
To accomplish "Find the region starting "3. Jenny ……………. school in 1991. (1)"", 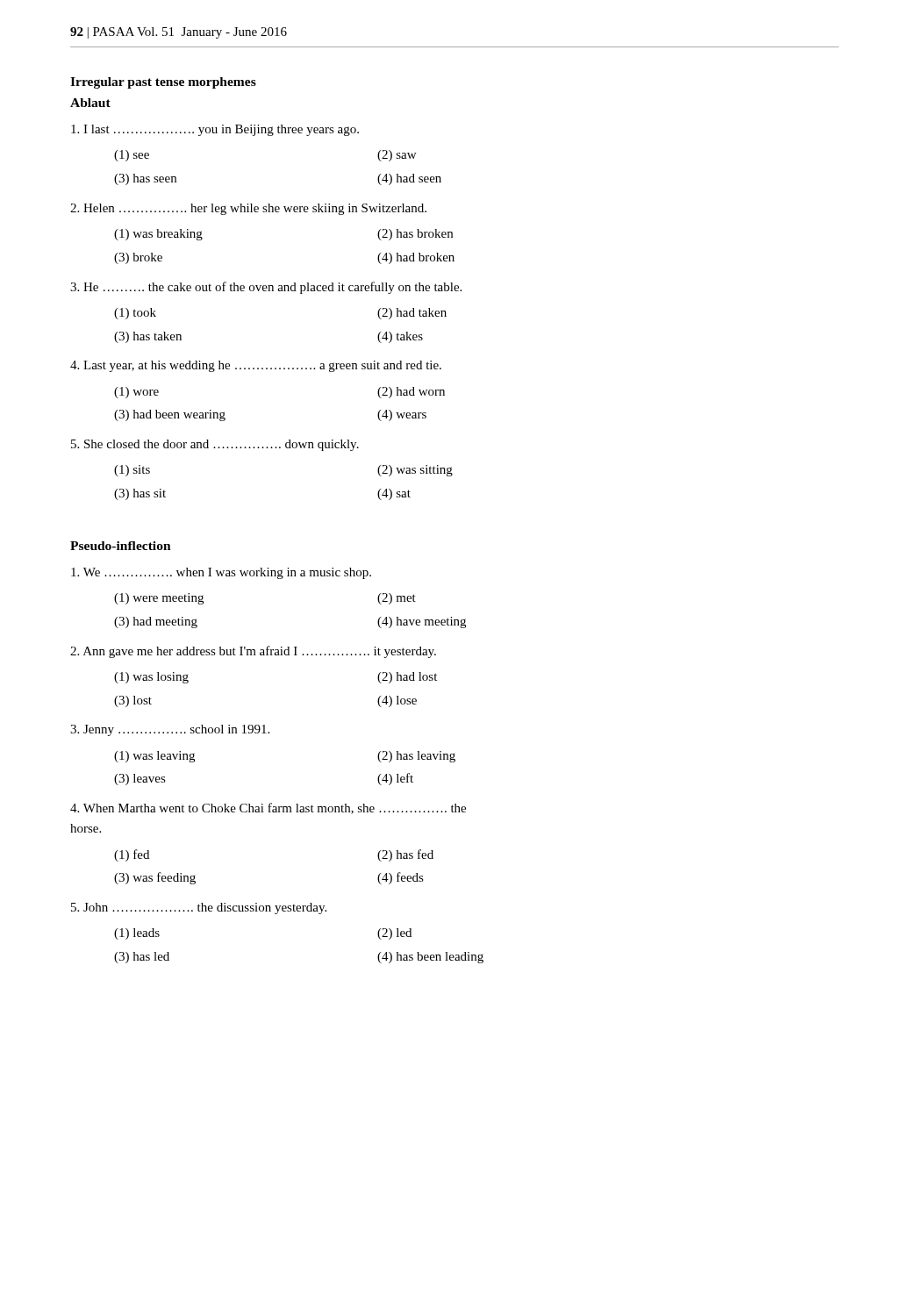I will coord(454,755).
